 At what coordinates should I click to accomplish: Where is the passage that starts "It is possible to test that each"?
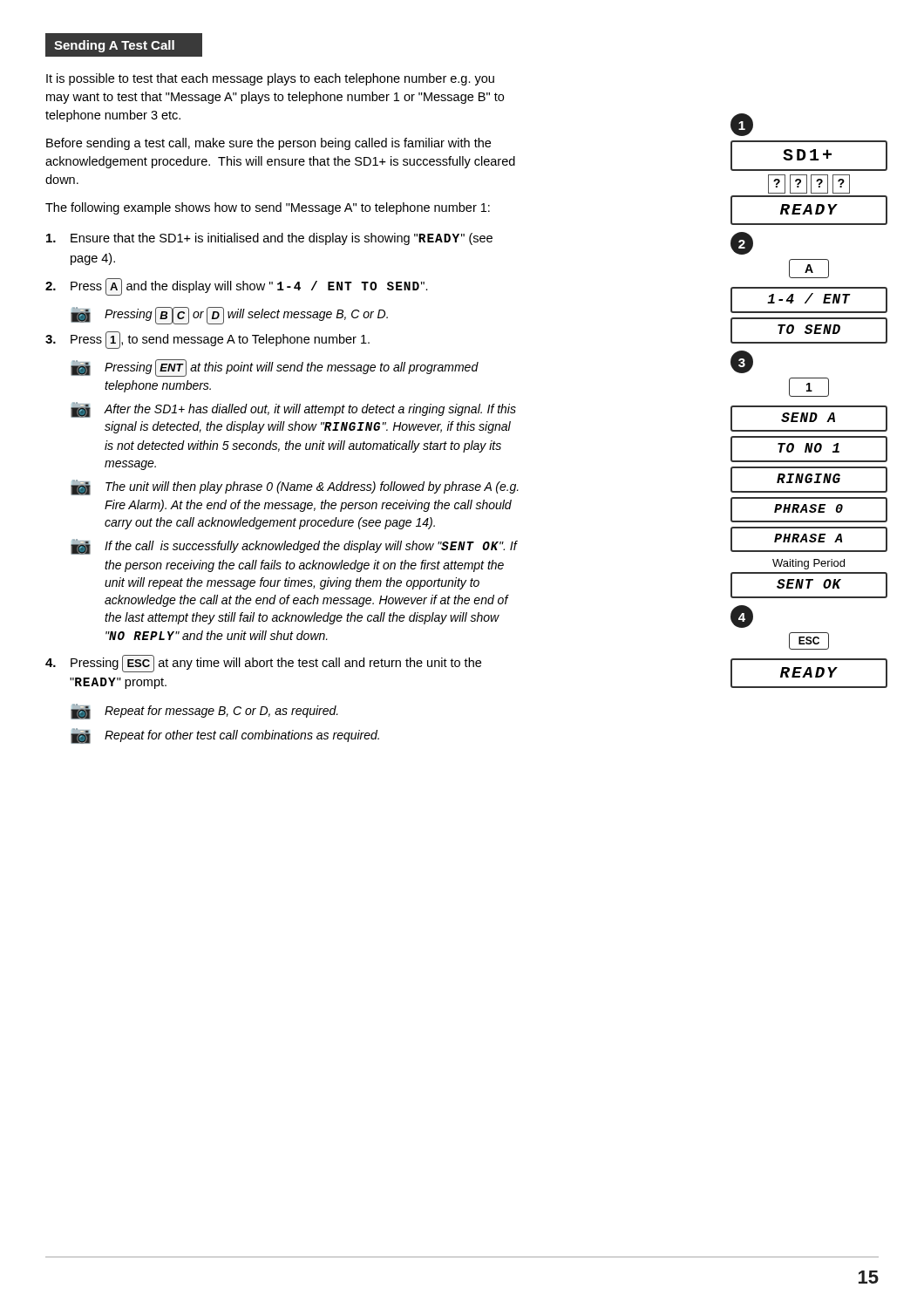275,97
